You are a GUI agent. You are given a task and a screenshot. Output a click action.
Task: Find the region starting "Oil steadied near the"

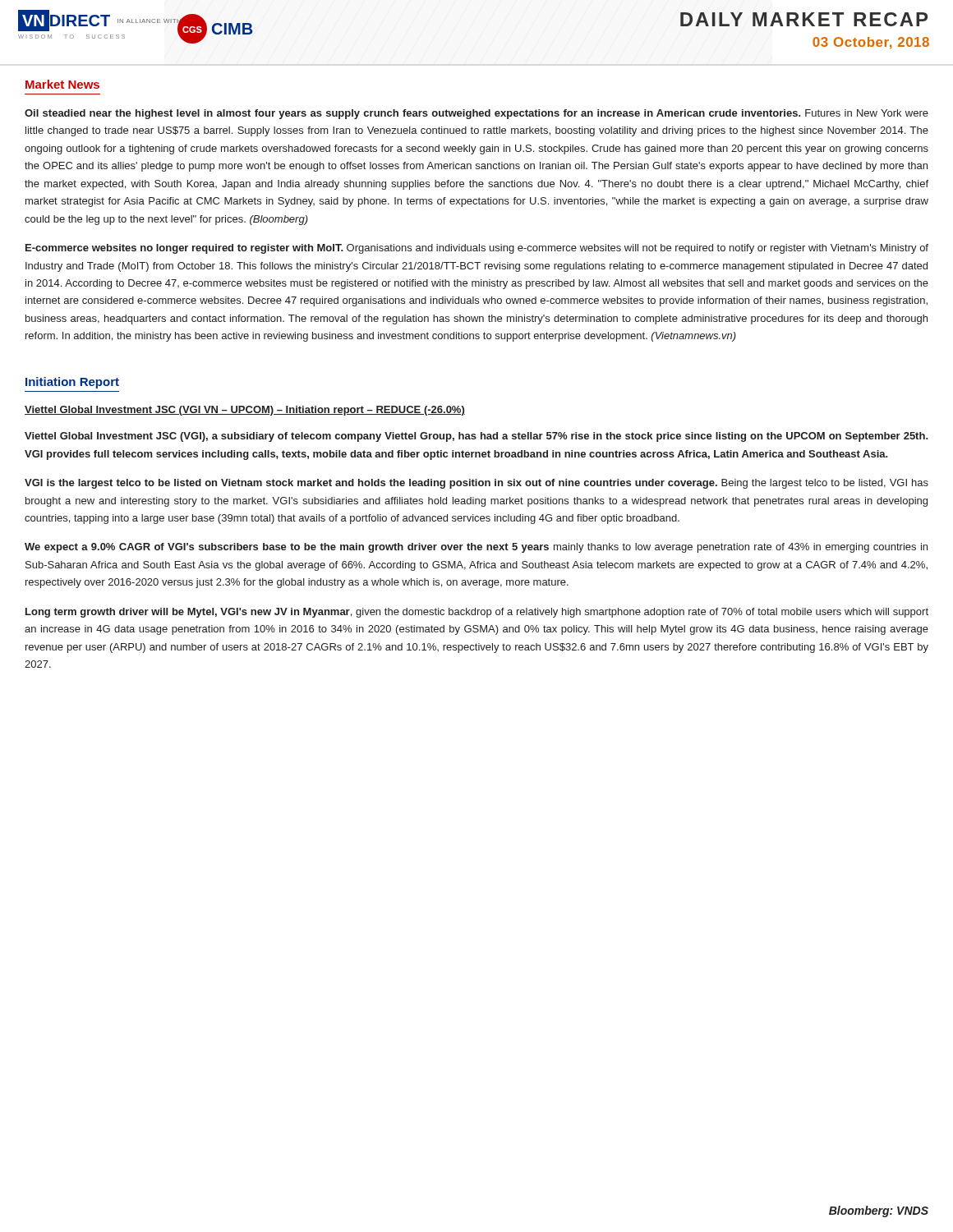coord(476,166)
